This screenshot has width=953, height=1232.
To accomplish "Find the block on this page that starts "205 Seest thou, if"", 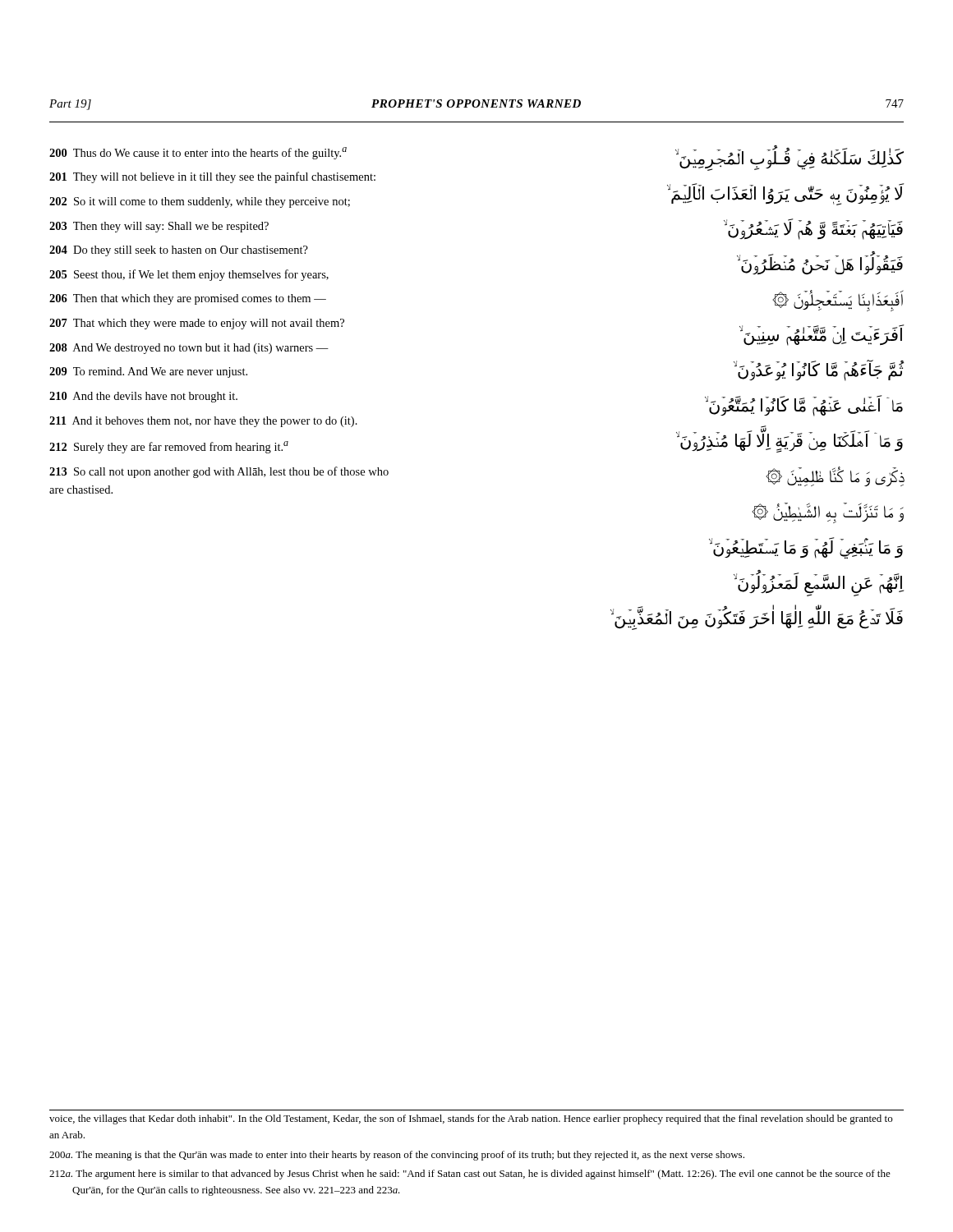I will (189, 274).
